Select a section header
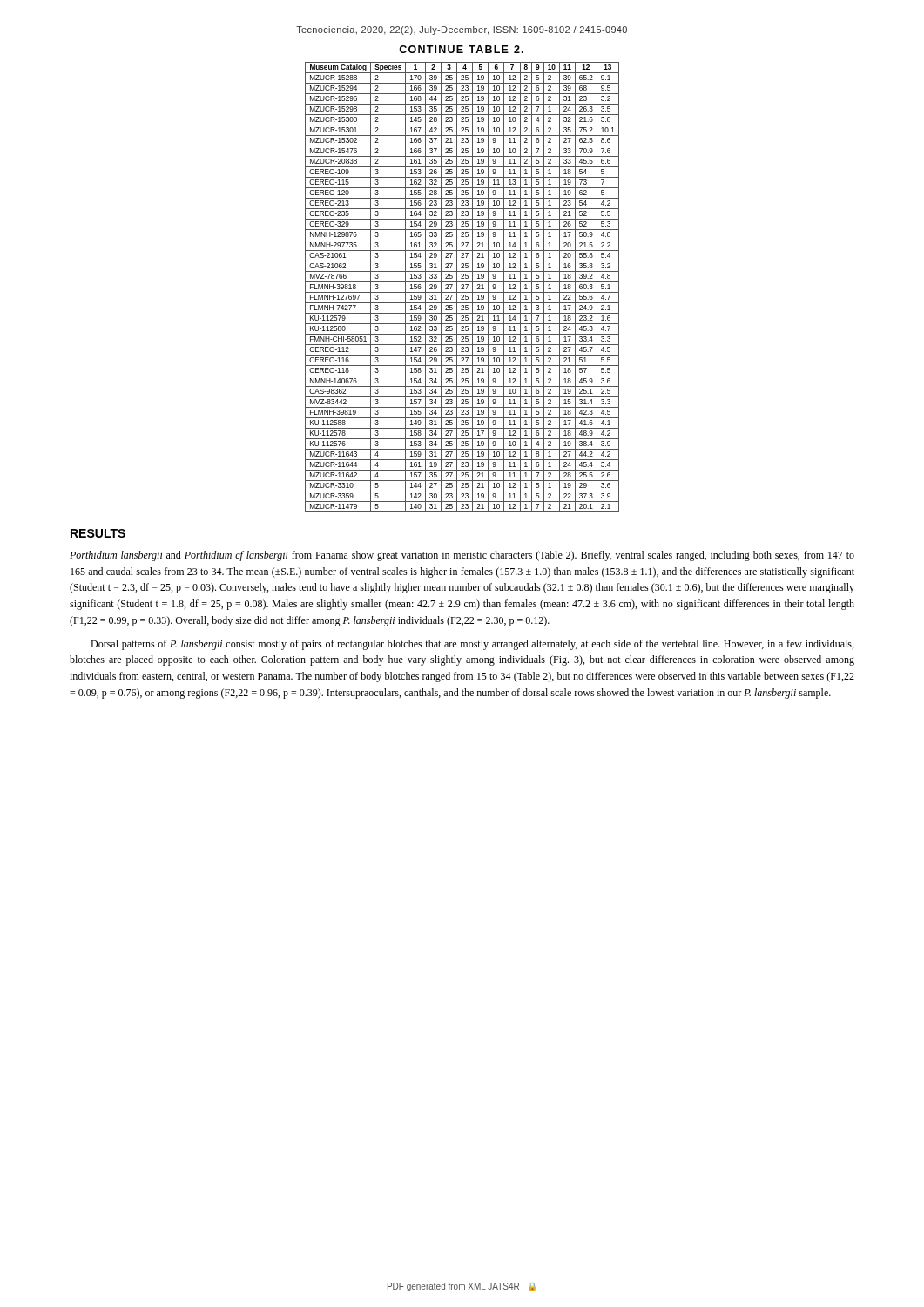 tap(98, 533)
